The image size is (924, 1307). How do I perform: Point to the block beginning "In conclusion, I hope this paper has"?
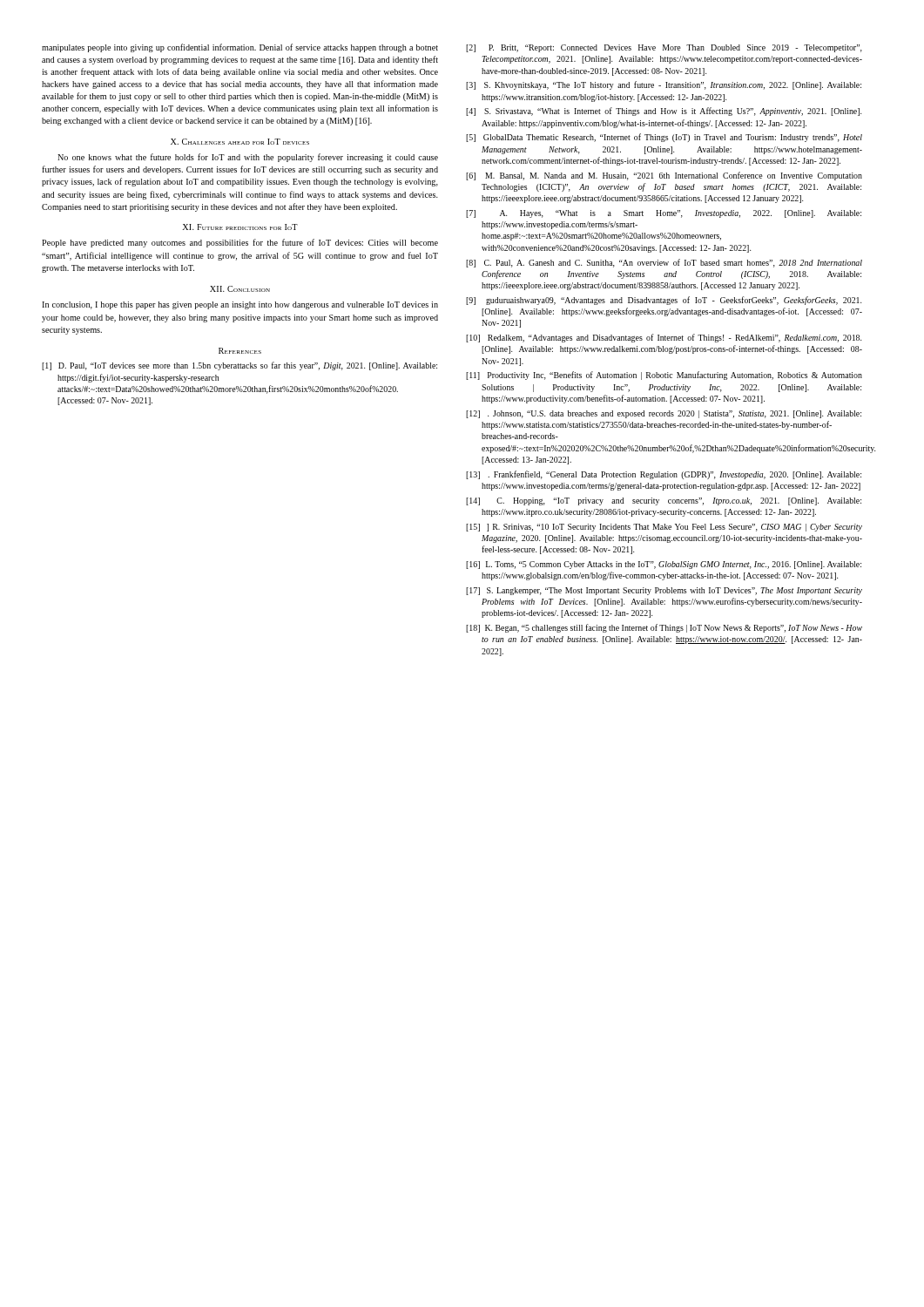pyautogui.click(x=240, y=317)
